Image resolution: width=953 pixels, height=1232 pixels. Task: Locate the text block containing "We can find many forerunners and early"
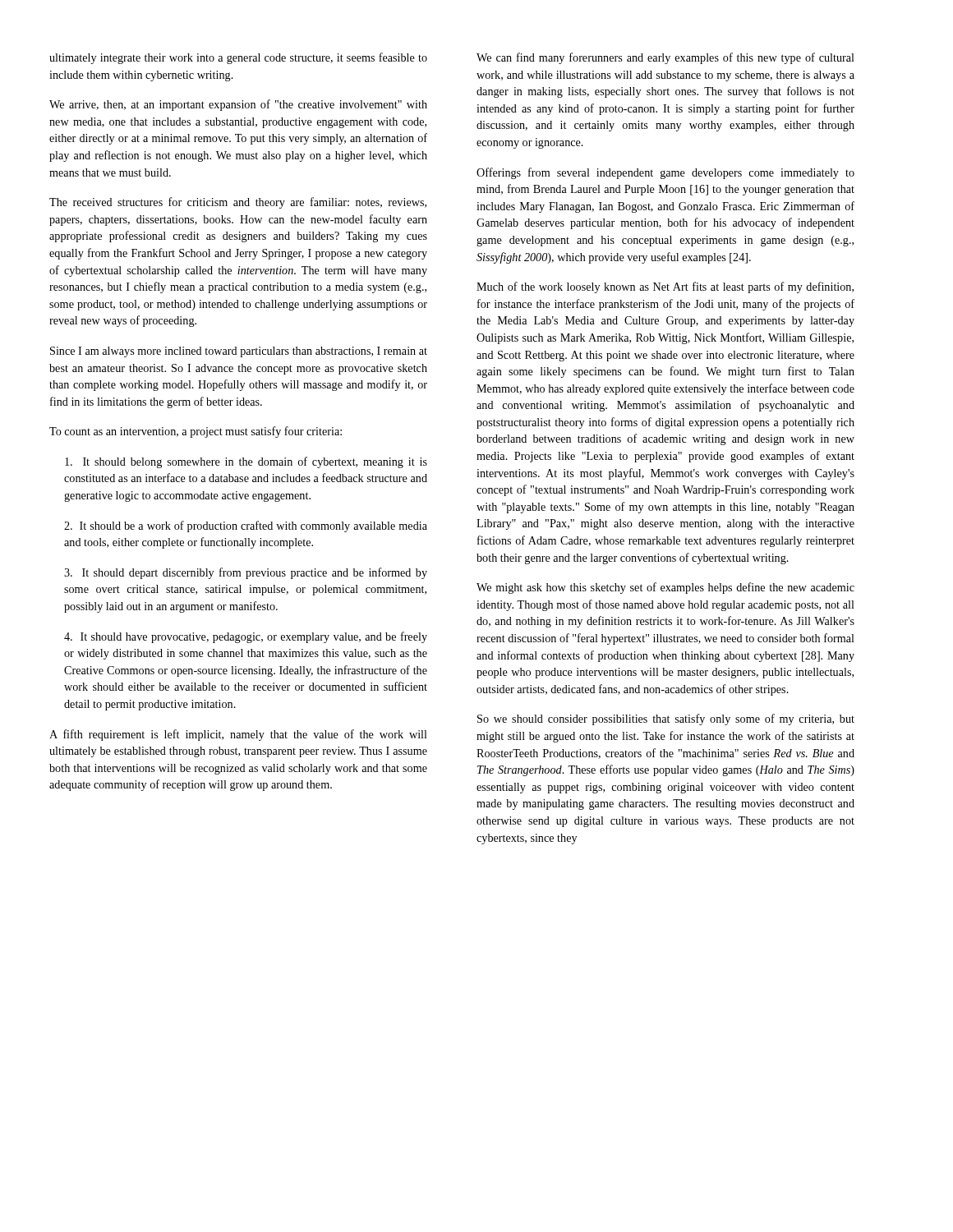coord(665,100)
